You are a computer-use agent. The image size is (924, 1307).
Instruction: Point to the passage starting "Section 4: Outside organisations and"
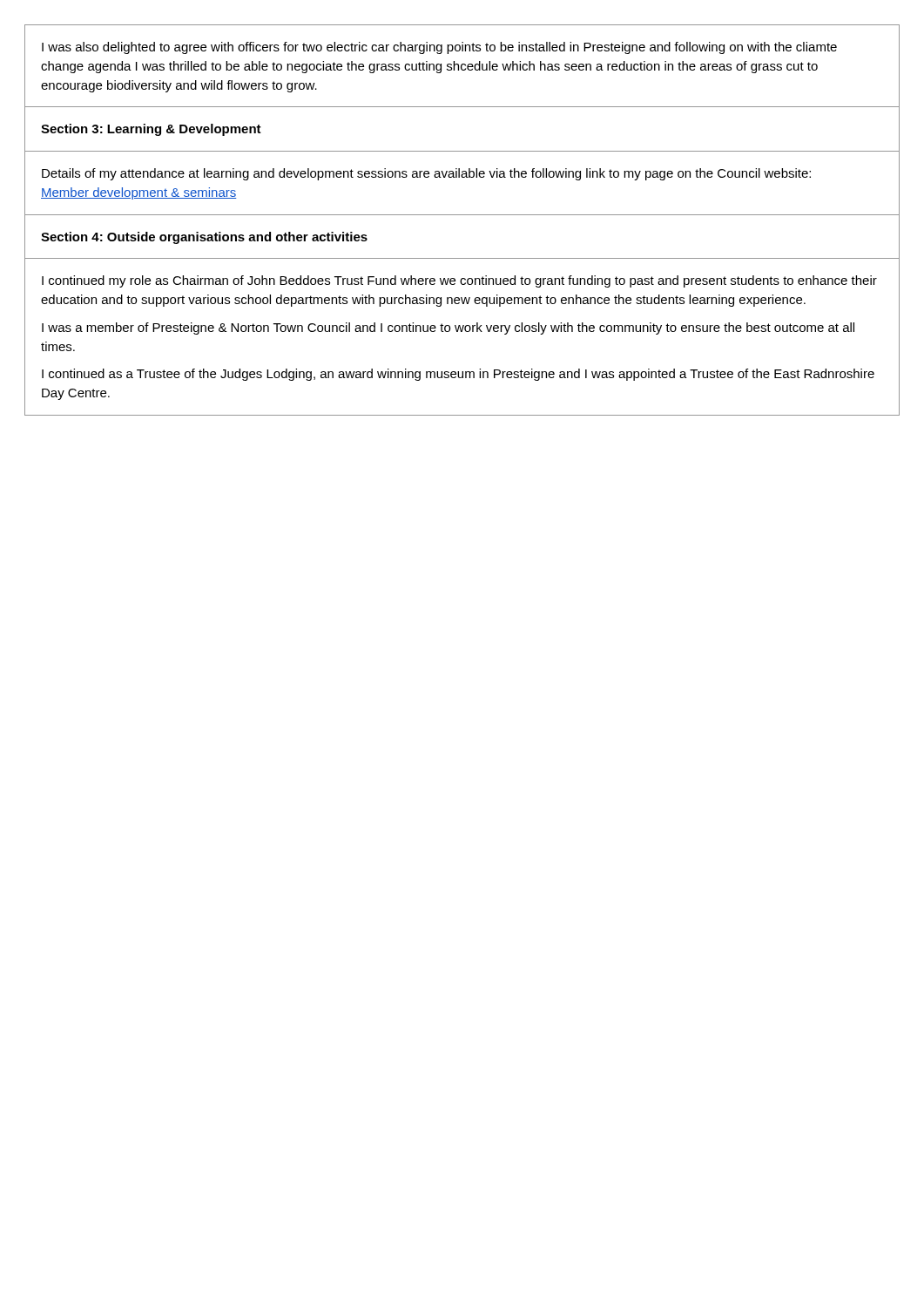pos(204,238)
